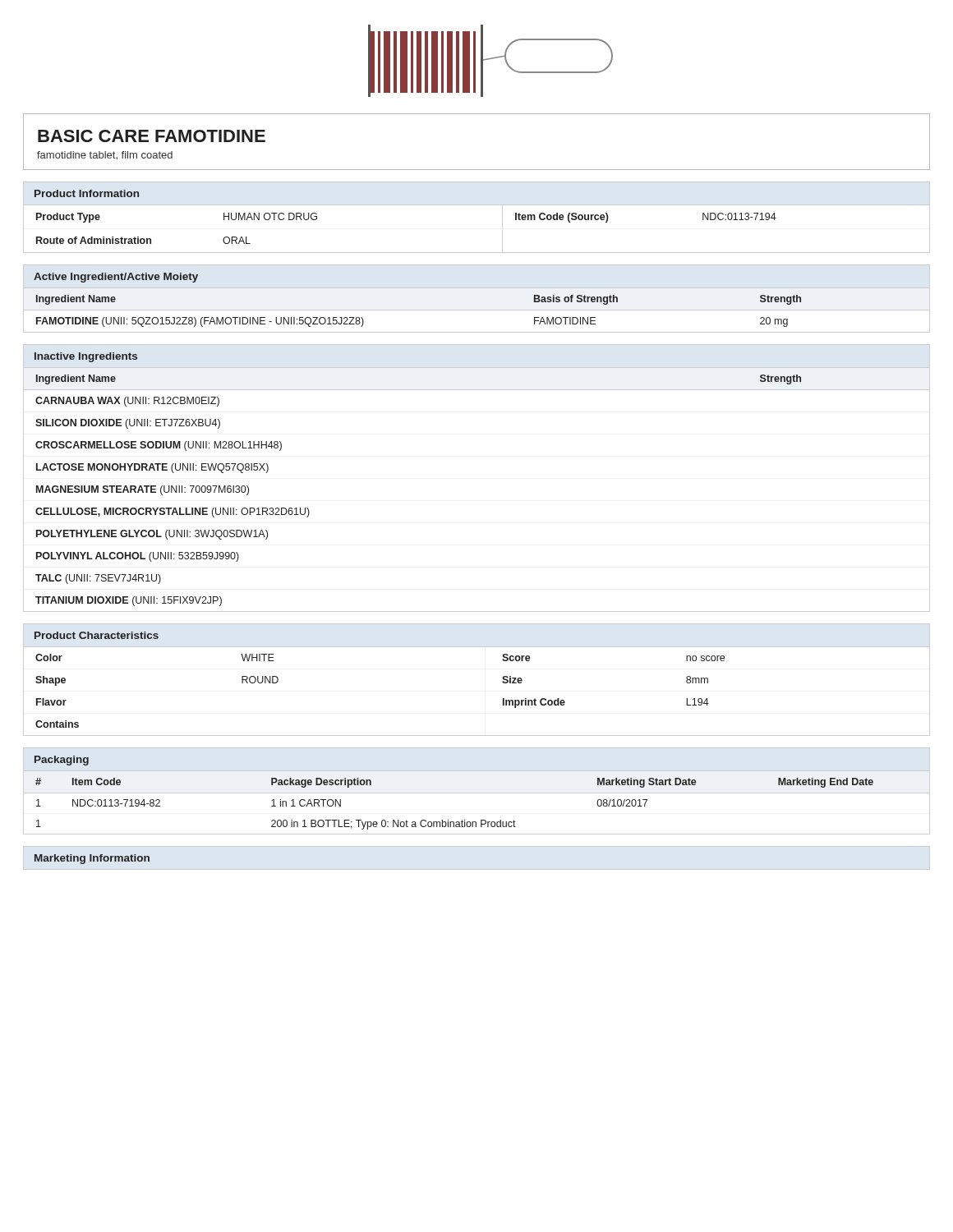Point to "Inactive Ingredients"
This screenshot has width=953, height=1232.
[86, 356]
